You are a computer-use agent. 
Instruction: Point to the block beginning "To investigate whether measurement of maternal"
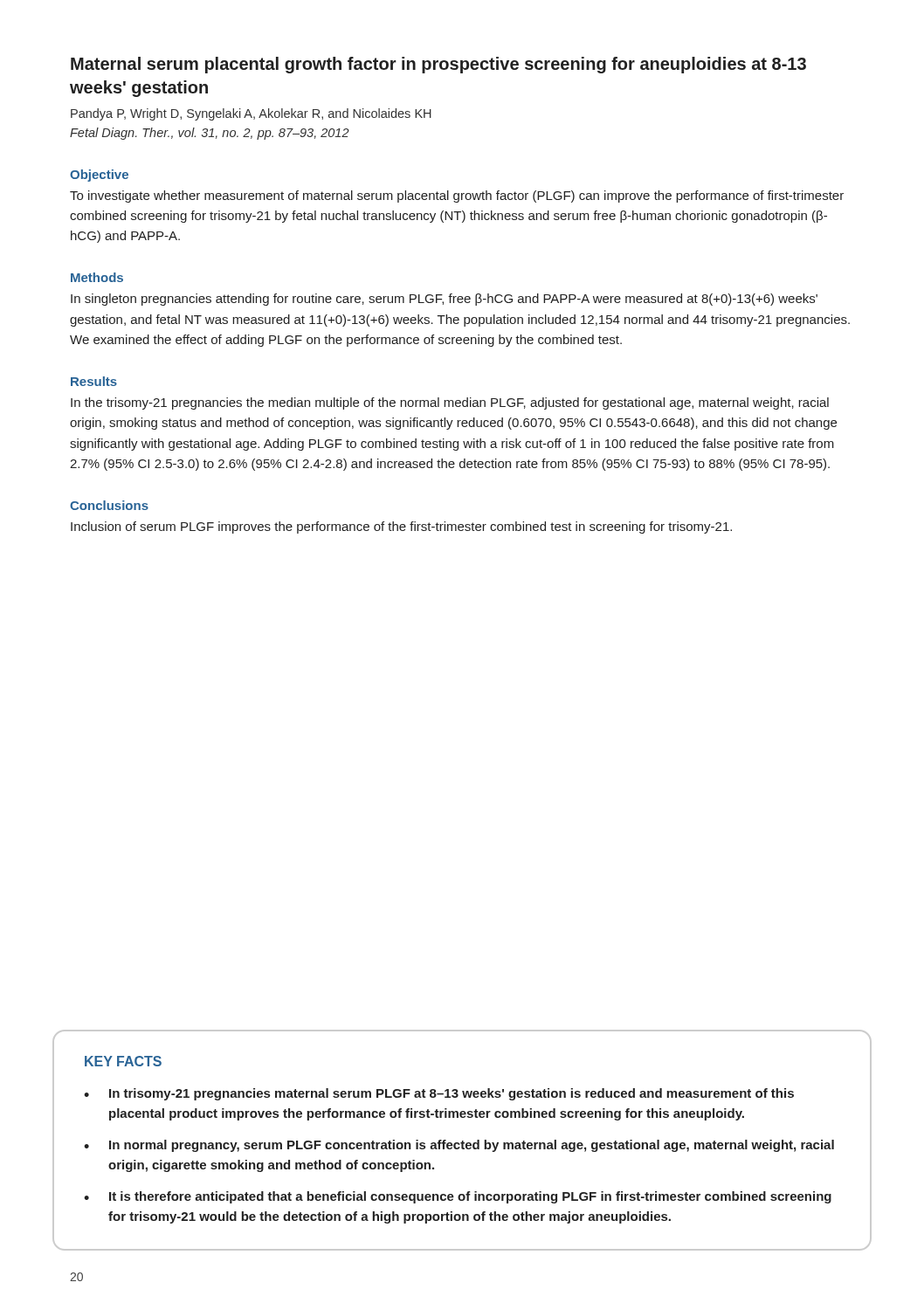[x=457, y=215]
